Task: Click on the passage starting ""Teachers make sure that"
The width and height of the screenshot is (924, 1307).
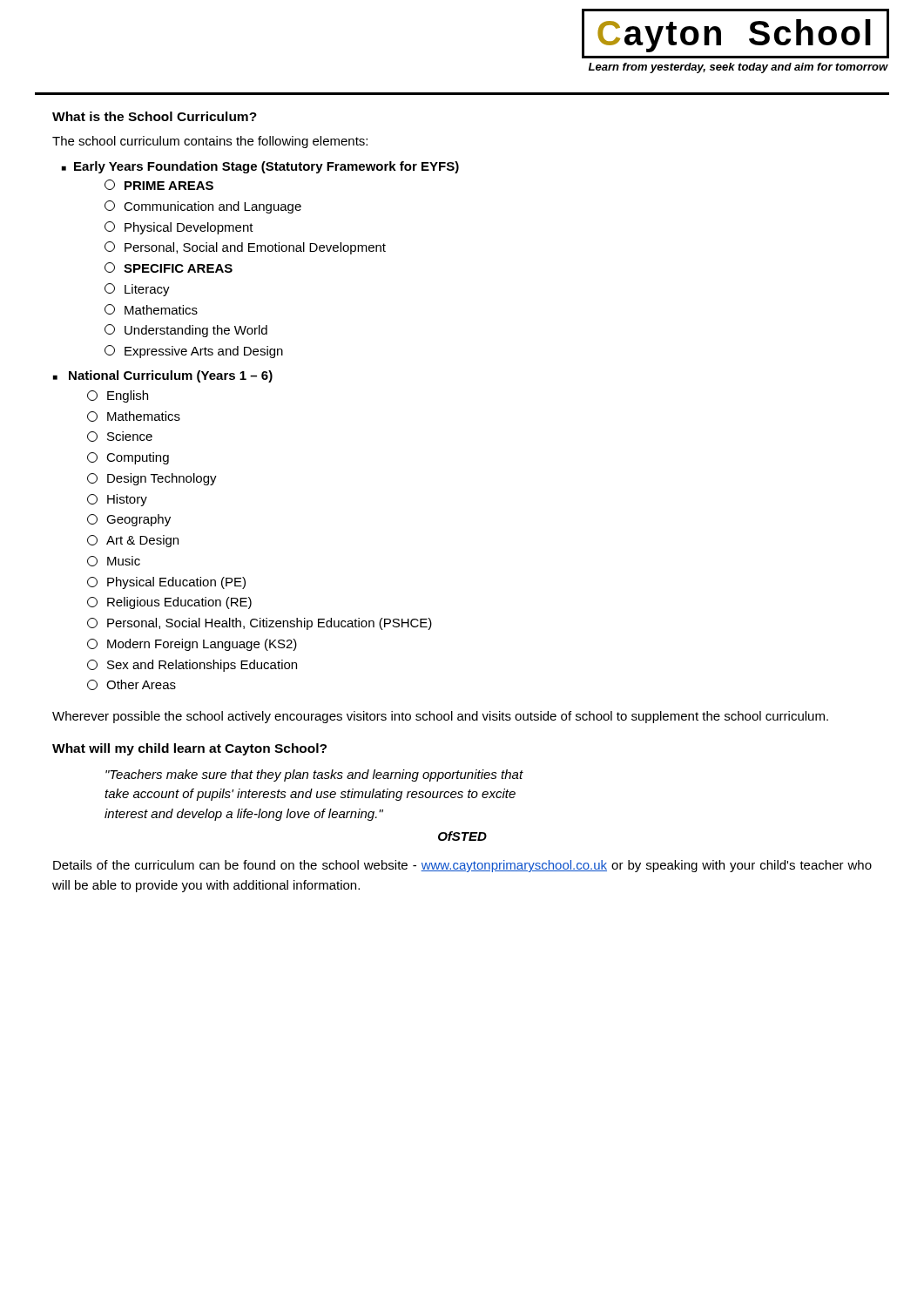Action: pos(314,793)
